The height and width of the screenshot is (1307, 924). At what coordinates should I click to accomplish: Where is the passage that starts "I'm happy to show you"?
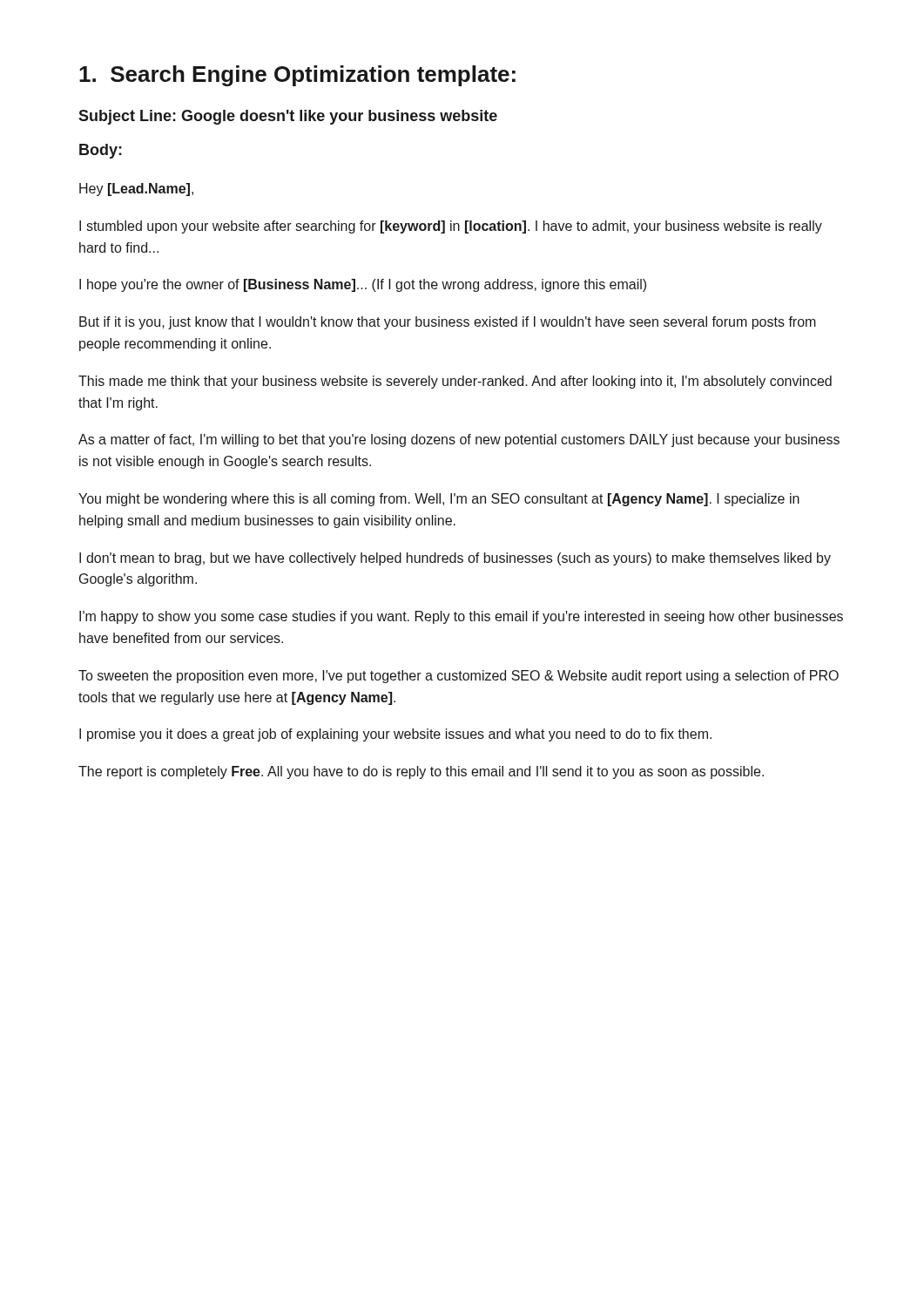(462, 628)
